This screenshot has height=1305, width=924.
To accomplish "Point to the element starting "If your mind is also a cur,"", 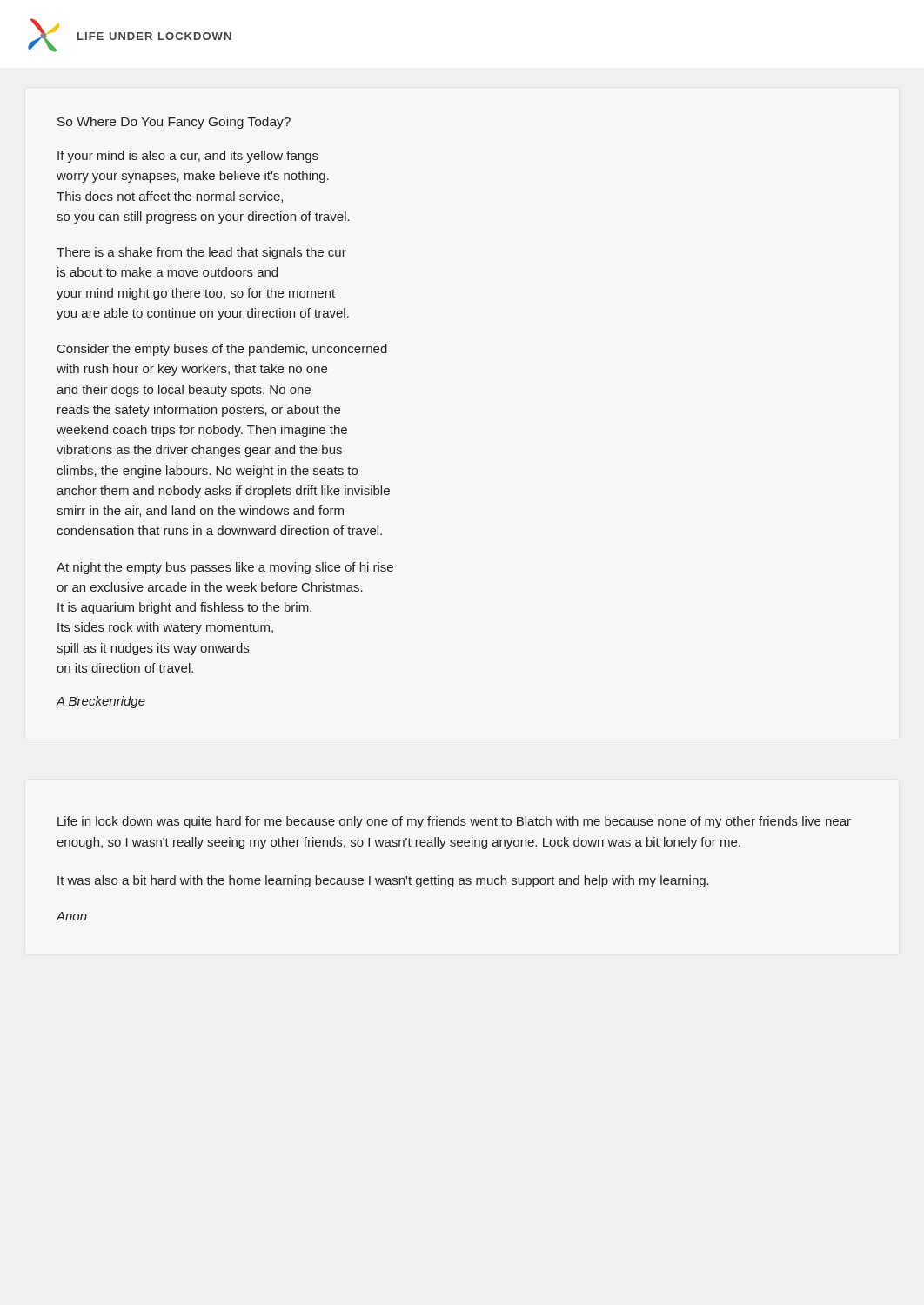I will [x=203, y=186].
